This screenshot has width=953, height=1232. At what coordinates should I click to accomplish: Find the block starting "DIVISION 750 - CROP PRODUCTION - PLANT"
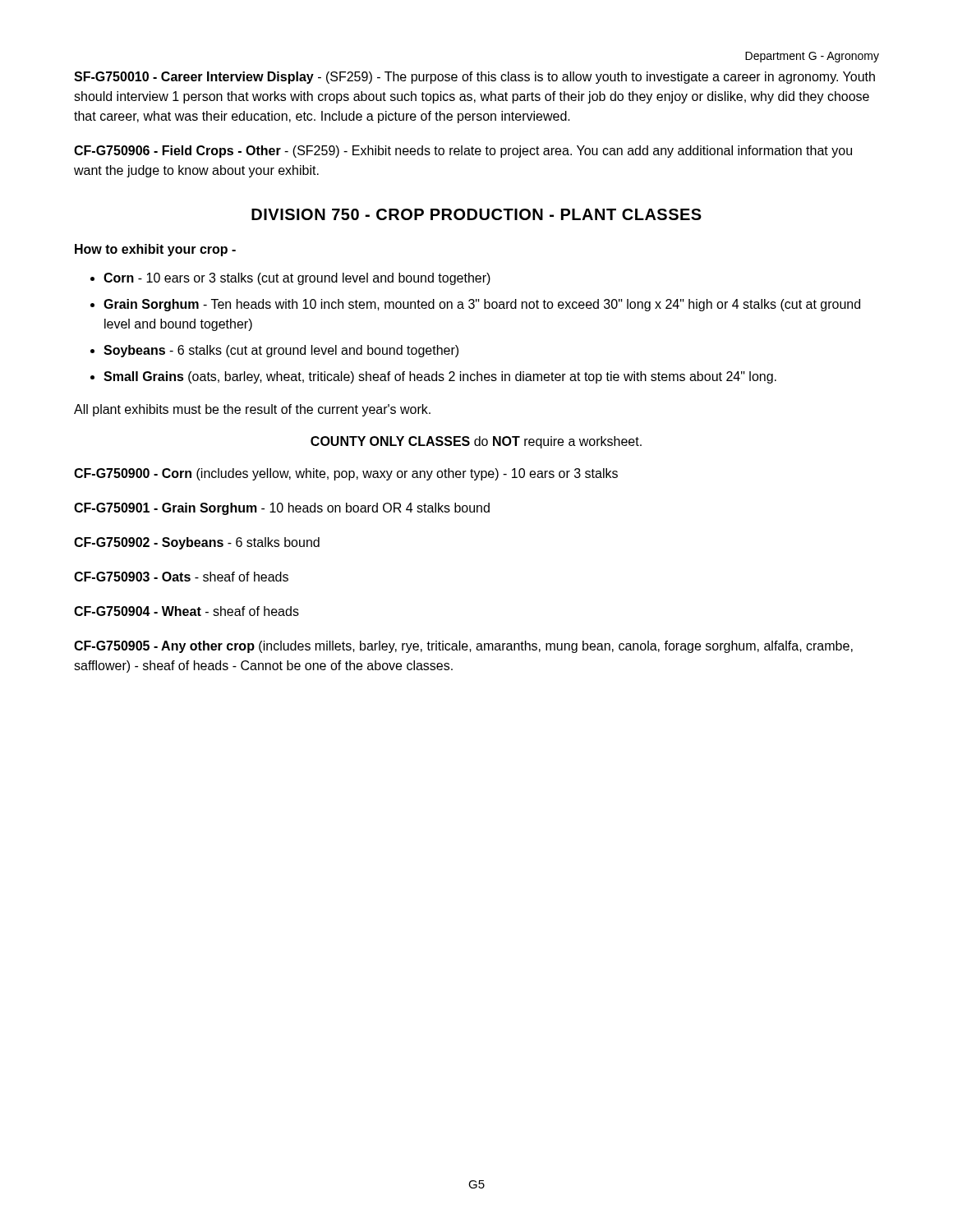coord(476,214)
